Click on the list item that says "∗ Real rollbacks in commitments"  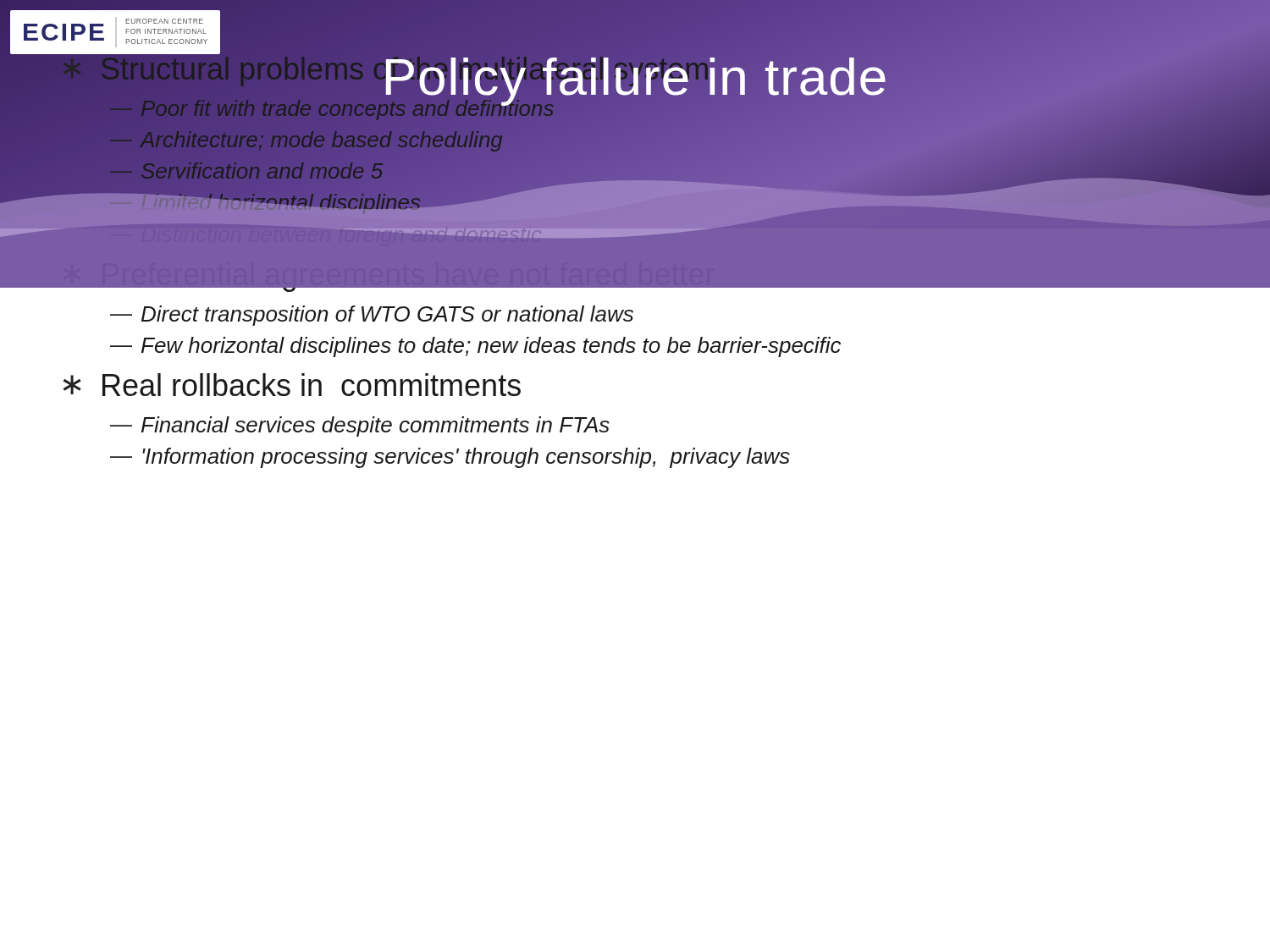[291, 386]
